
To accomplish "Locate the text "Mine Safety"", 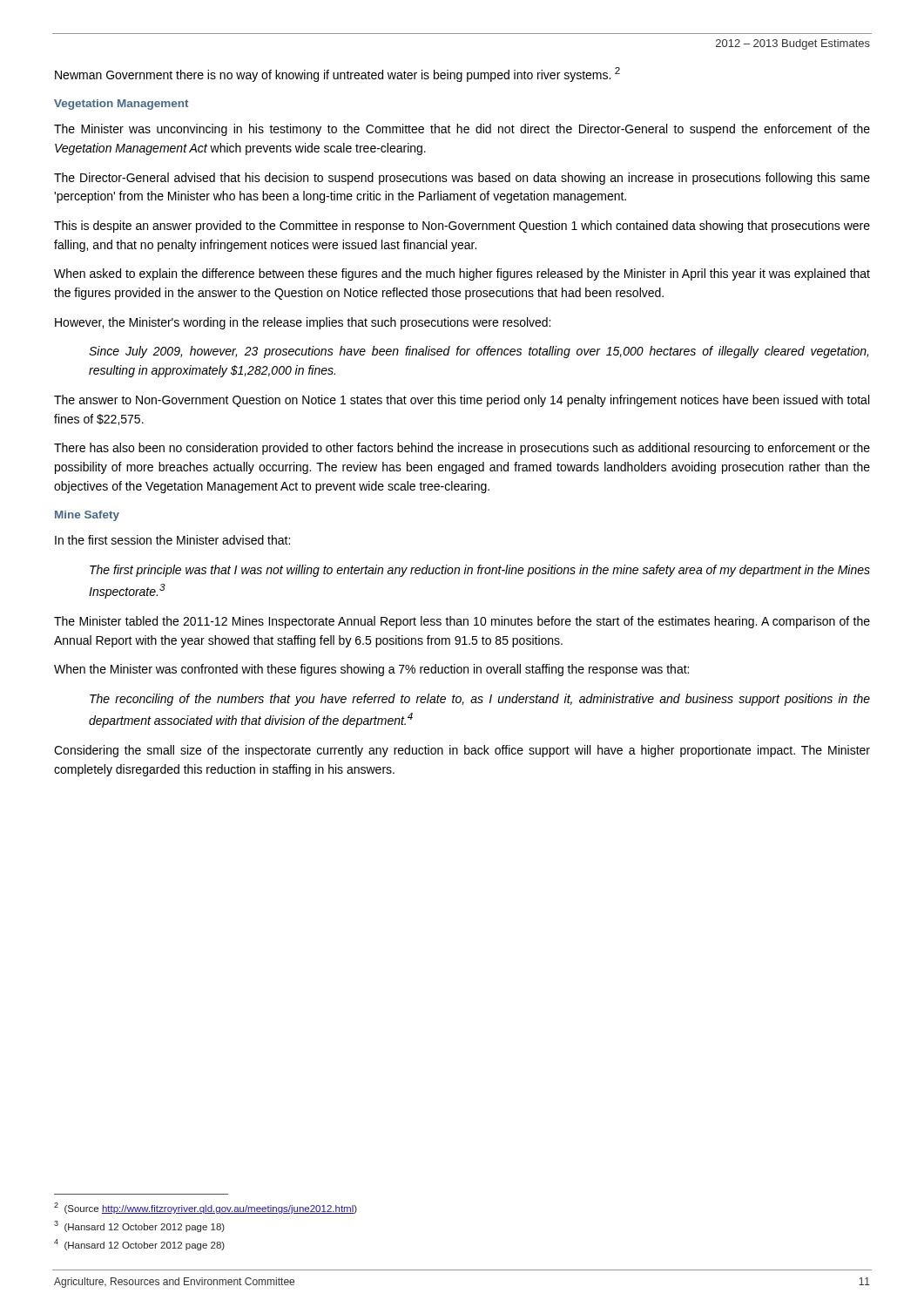I will [x=87, y=516].
